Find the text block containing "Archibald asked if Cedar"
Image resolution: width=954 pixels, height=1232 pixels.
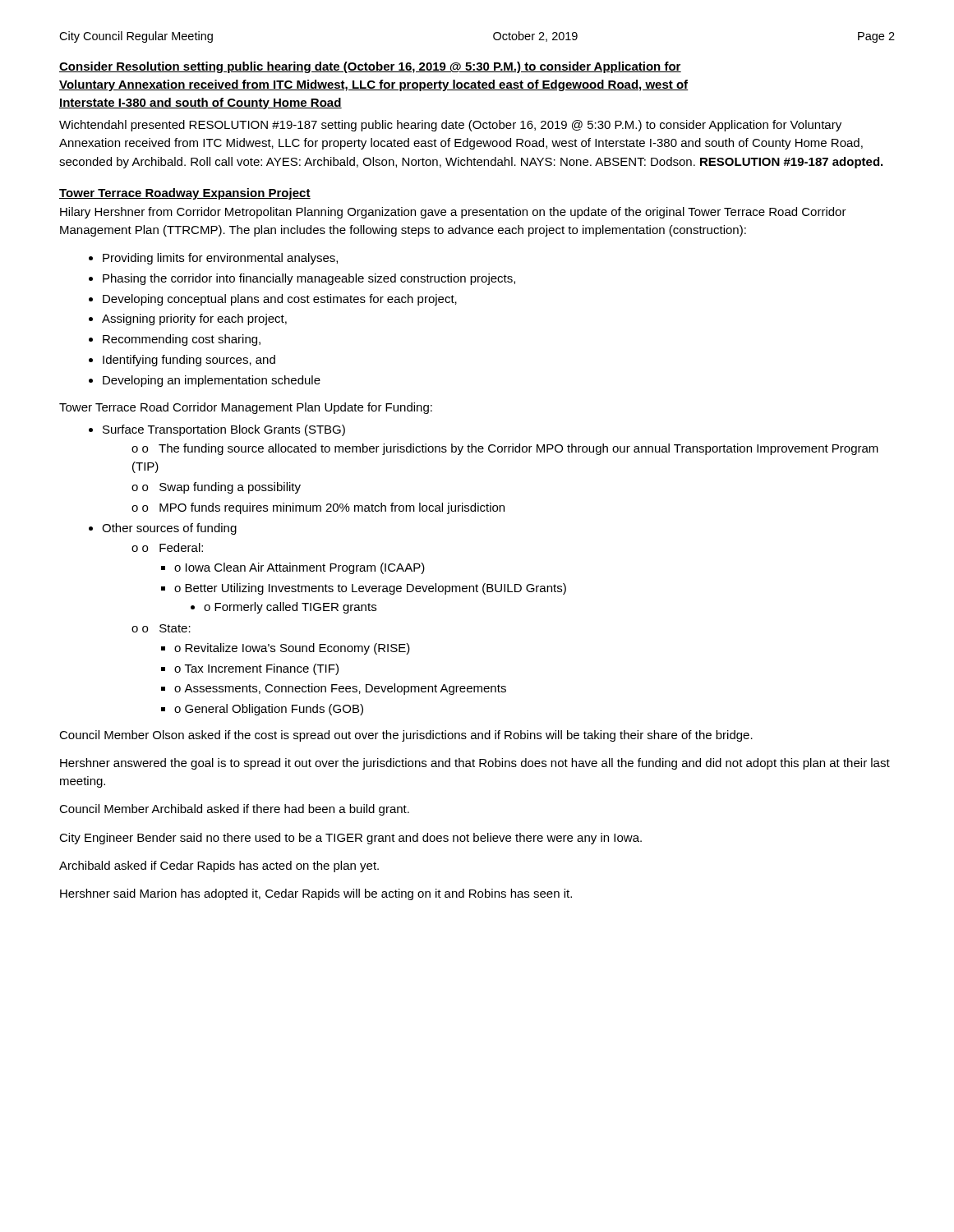(219, 867)
